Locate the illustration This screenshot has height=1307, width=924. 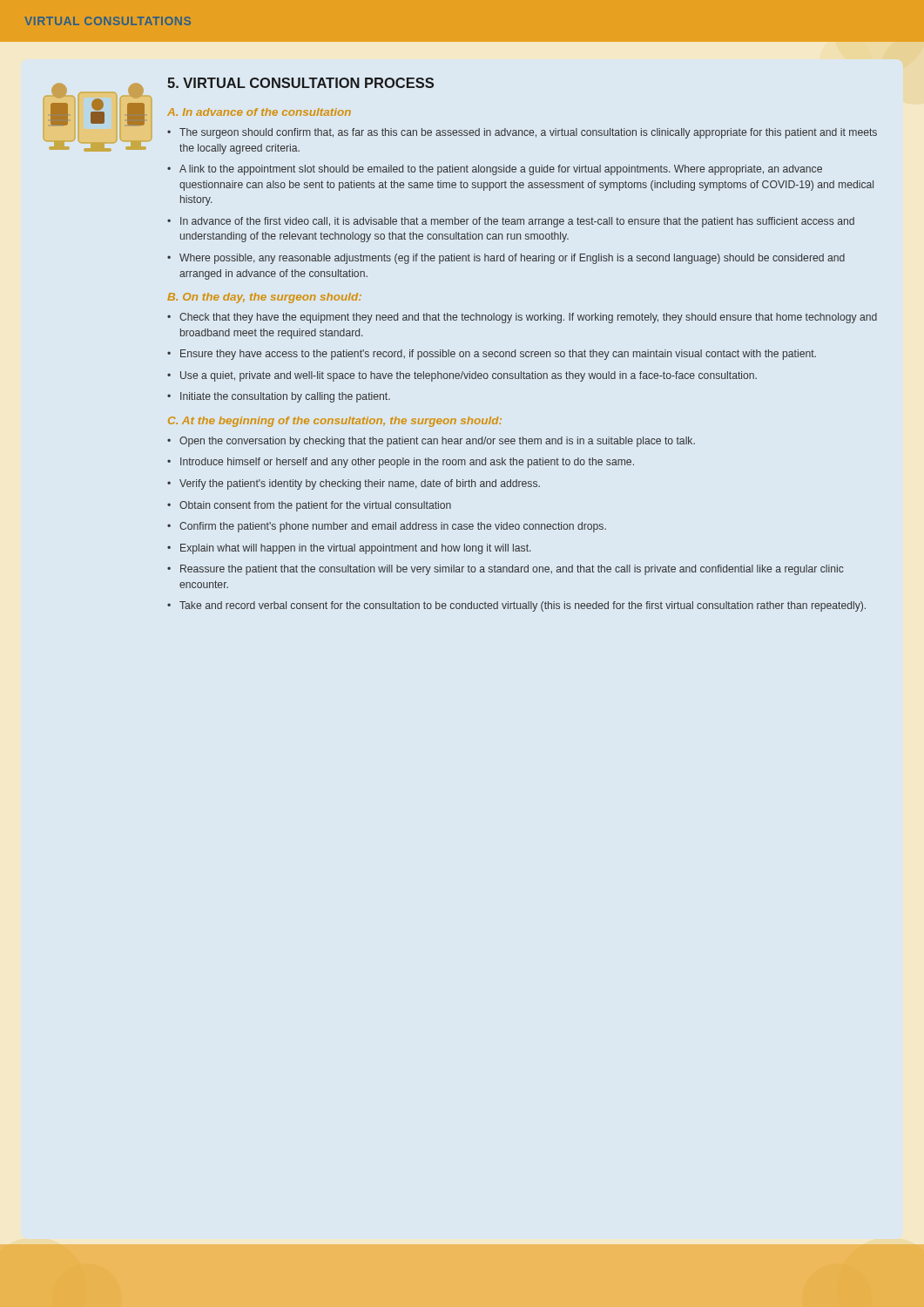(x=98, y=125)
